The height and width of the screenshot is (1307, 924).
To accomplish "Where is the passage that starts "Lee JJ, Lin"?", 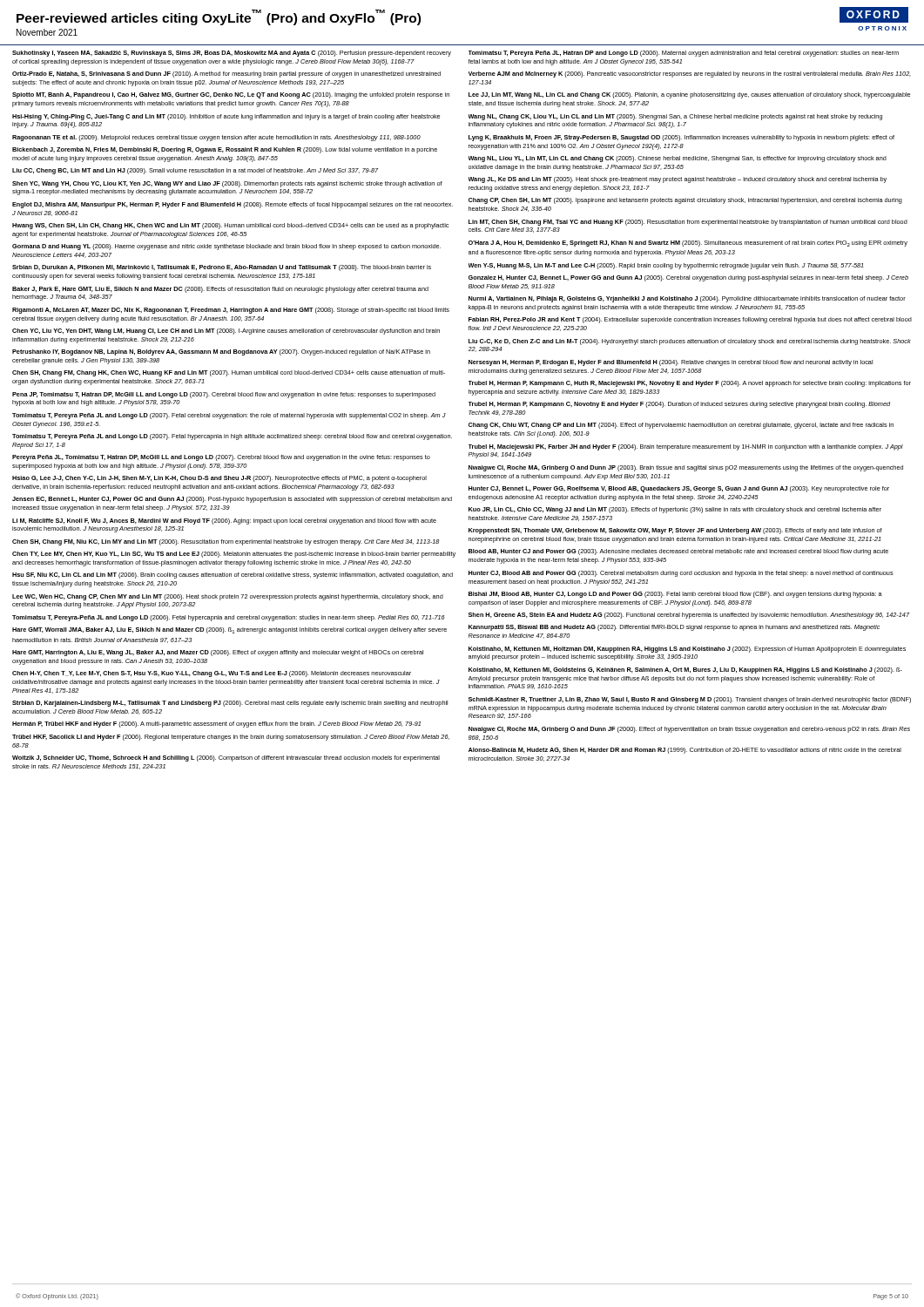I will (x=689, y=99).
